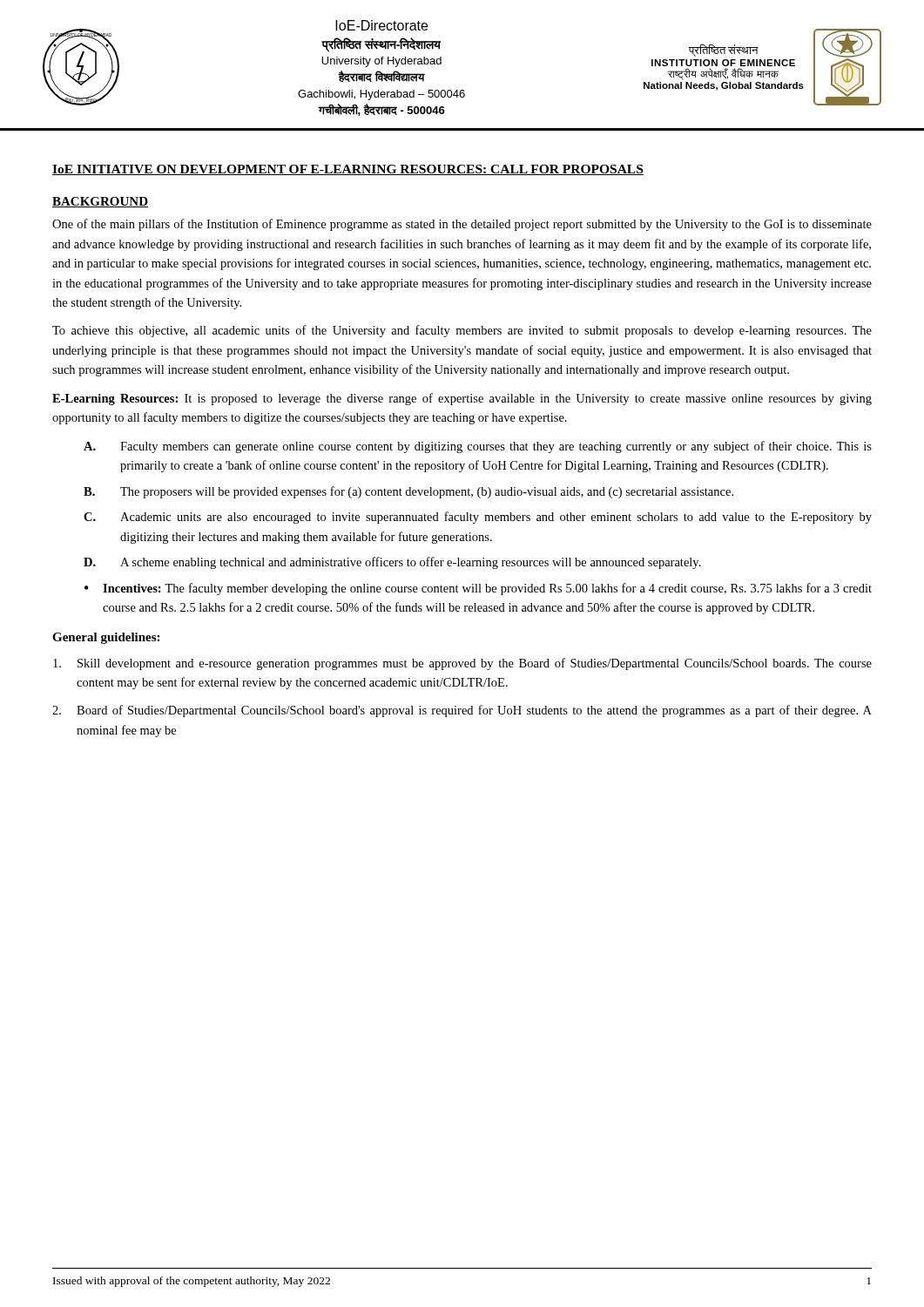Select the section header with the text "General guidelines:"

(x=107, y=637)
